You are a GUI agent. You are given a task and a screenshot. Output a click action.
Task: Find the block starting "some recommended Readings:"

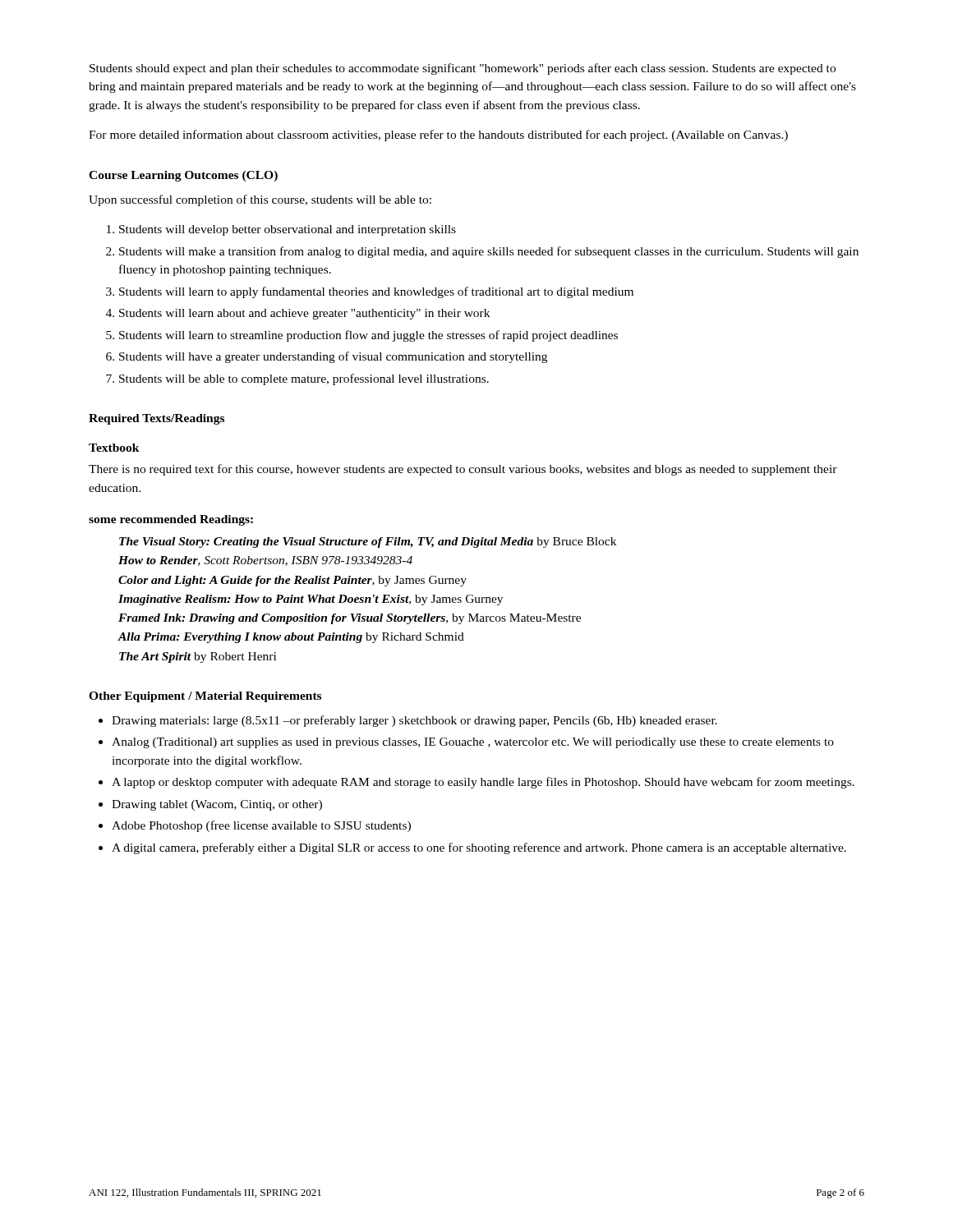(171, 519)
